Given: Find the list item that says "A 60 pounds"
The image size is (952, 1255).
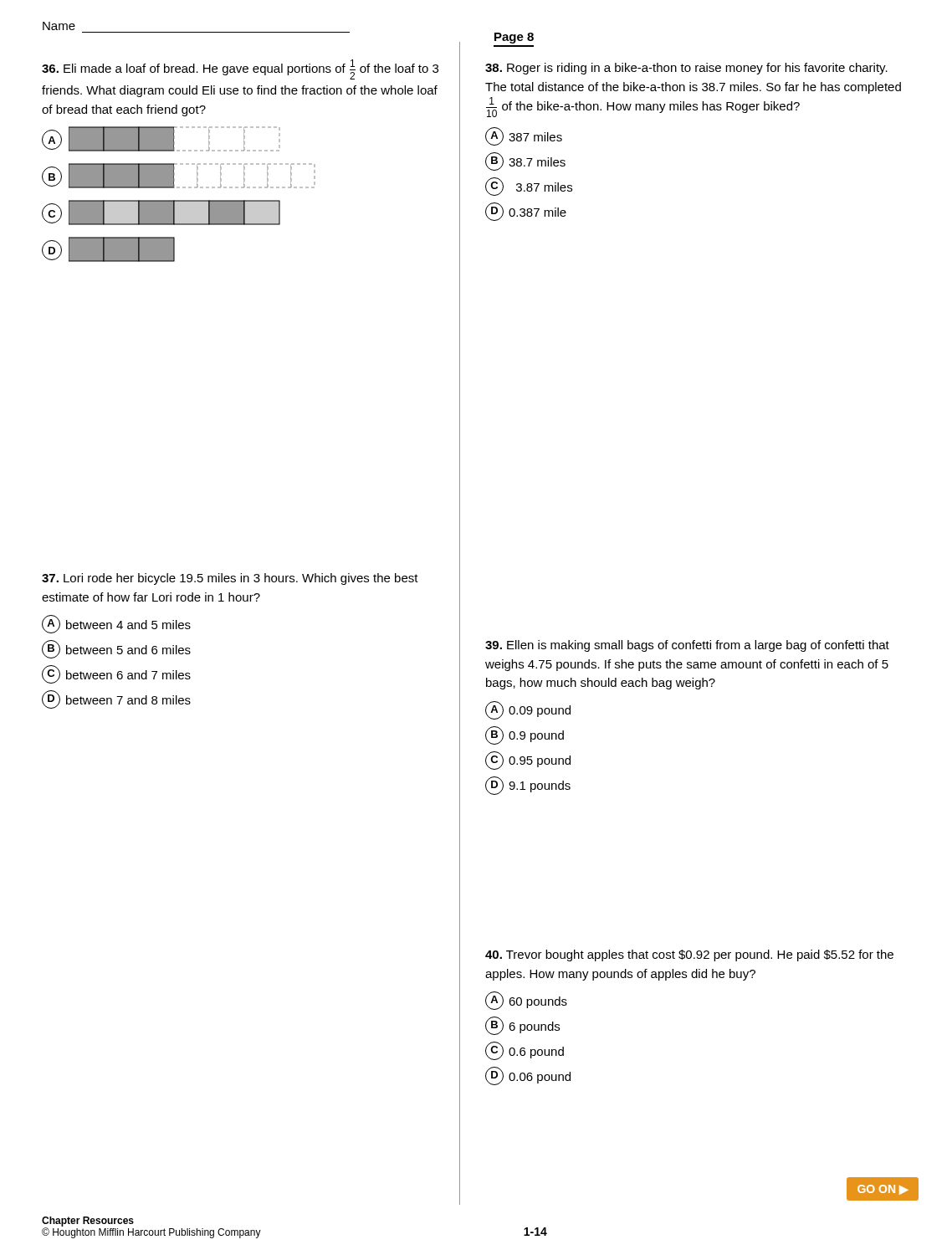Looking at the screenshot, I should [526, 1001].
